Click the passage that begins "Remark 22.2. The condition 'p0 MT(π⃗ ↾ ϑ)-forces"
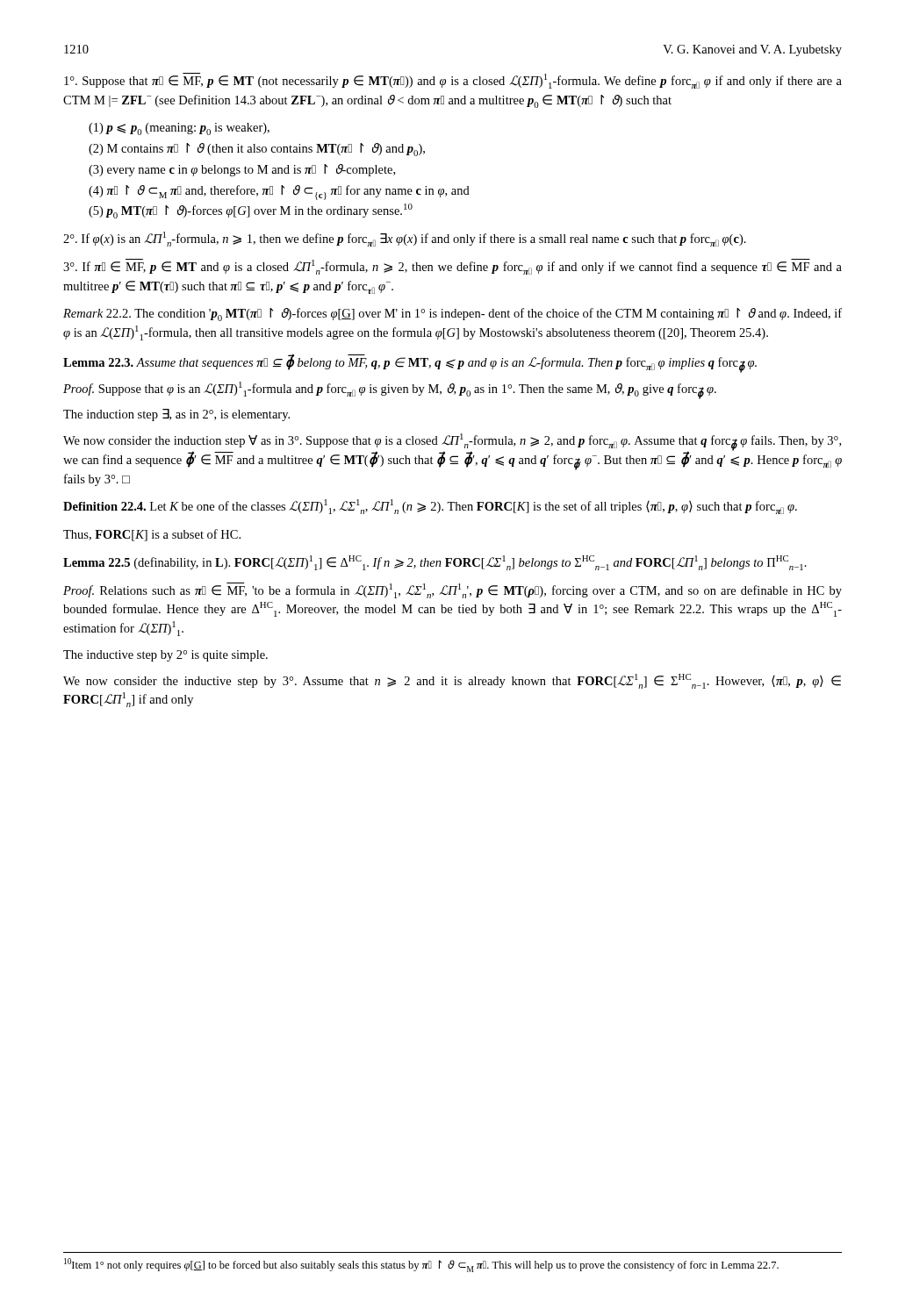This screenshot has height=1316, width=905. point(452,324)
